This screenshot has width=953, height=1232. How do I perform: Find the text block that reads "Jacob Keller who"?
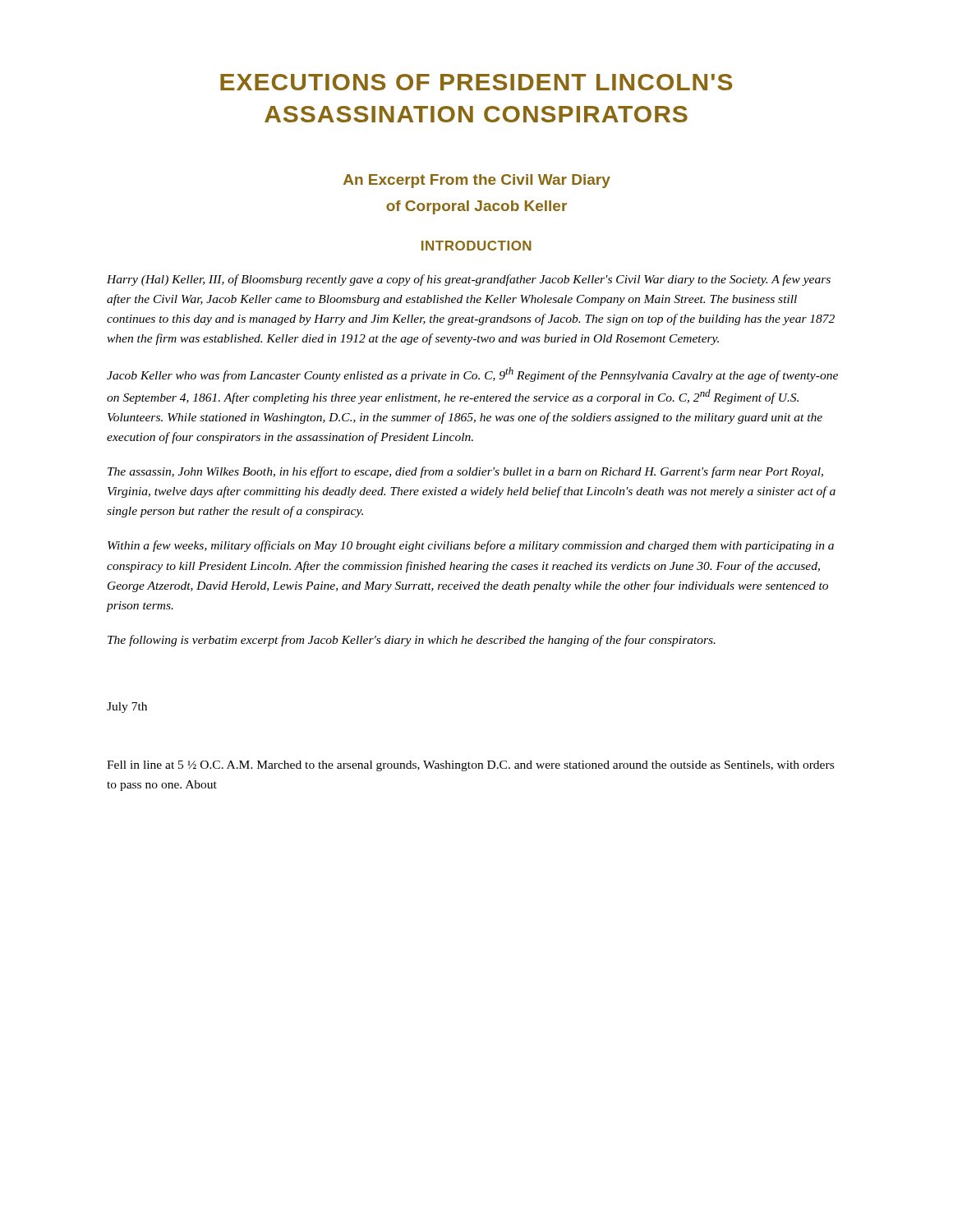[473, 404]
